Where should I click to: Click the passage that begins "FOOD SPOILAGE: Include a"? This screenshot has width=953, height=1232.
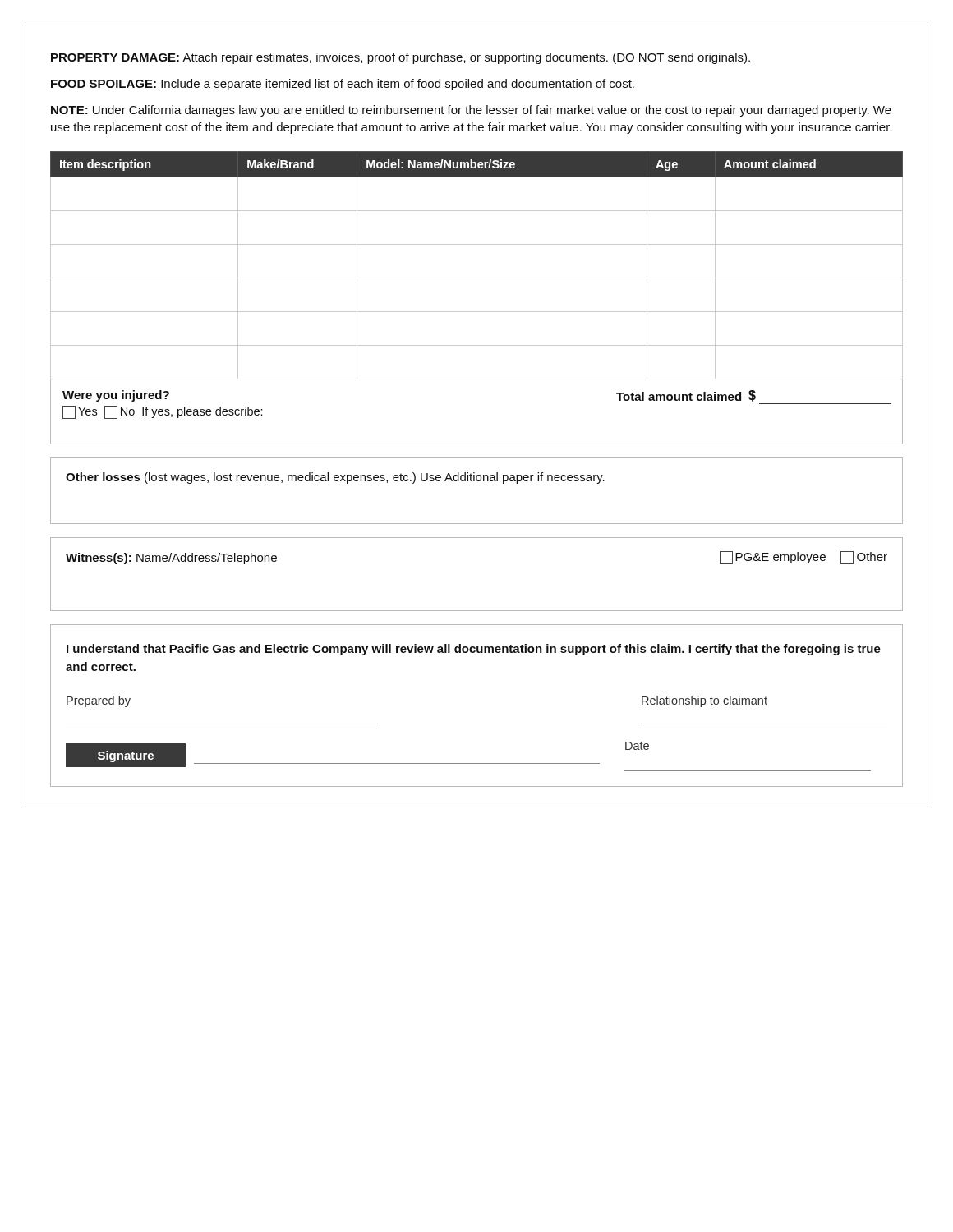[x=343, y=83]
